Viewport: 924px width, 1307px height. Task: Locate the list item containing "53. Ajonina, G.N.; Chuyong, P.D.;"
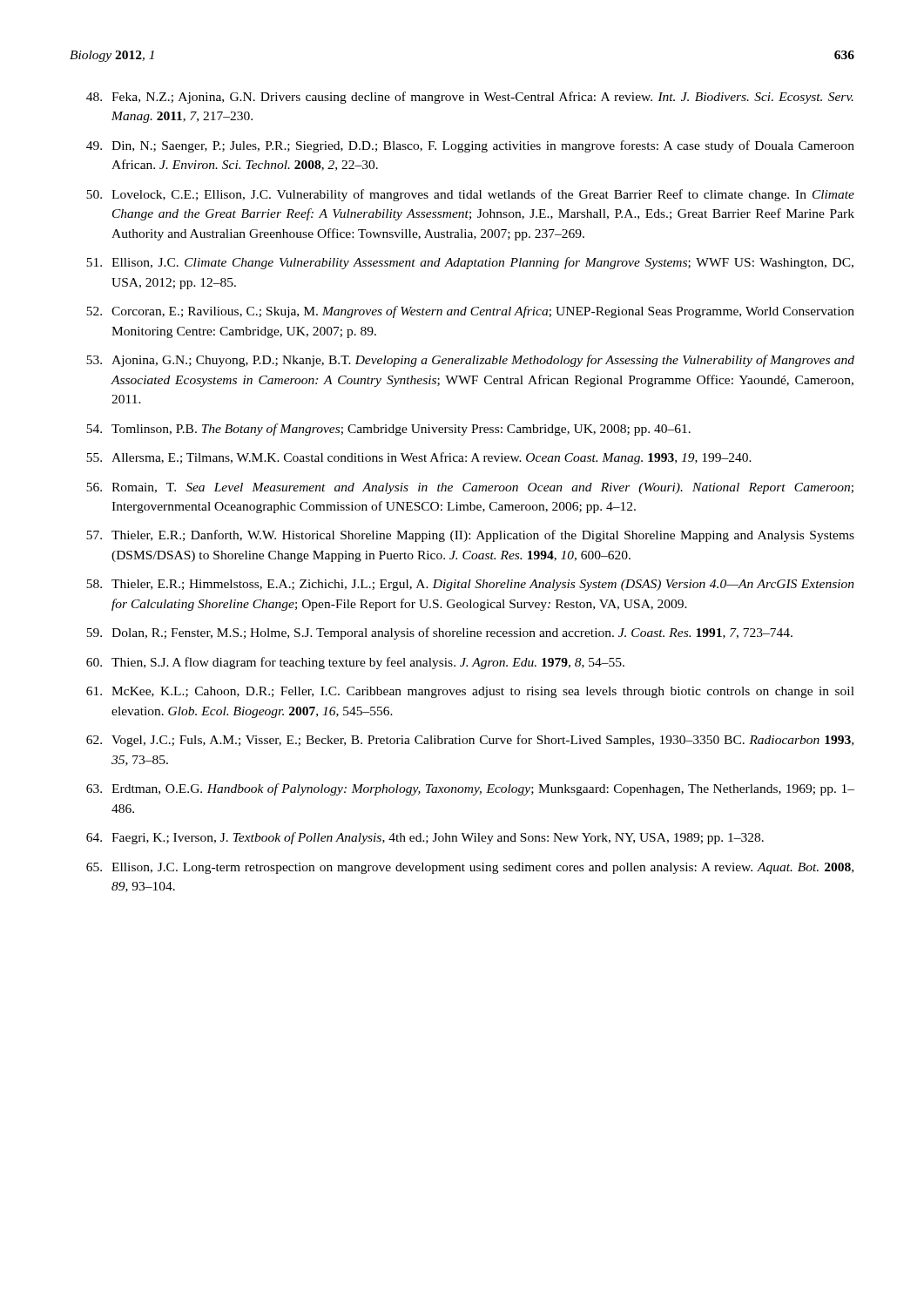(462, 380)
